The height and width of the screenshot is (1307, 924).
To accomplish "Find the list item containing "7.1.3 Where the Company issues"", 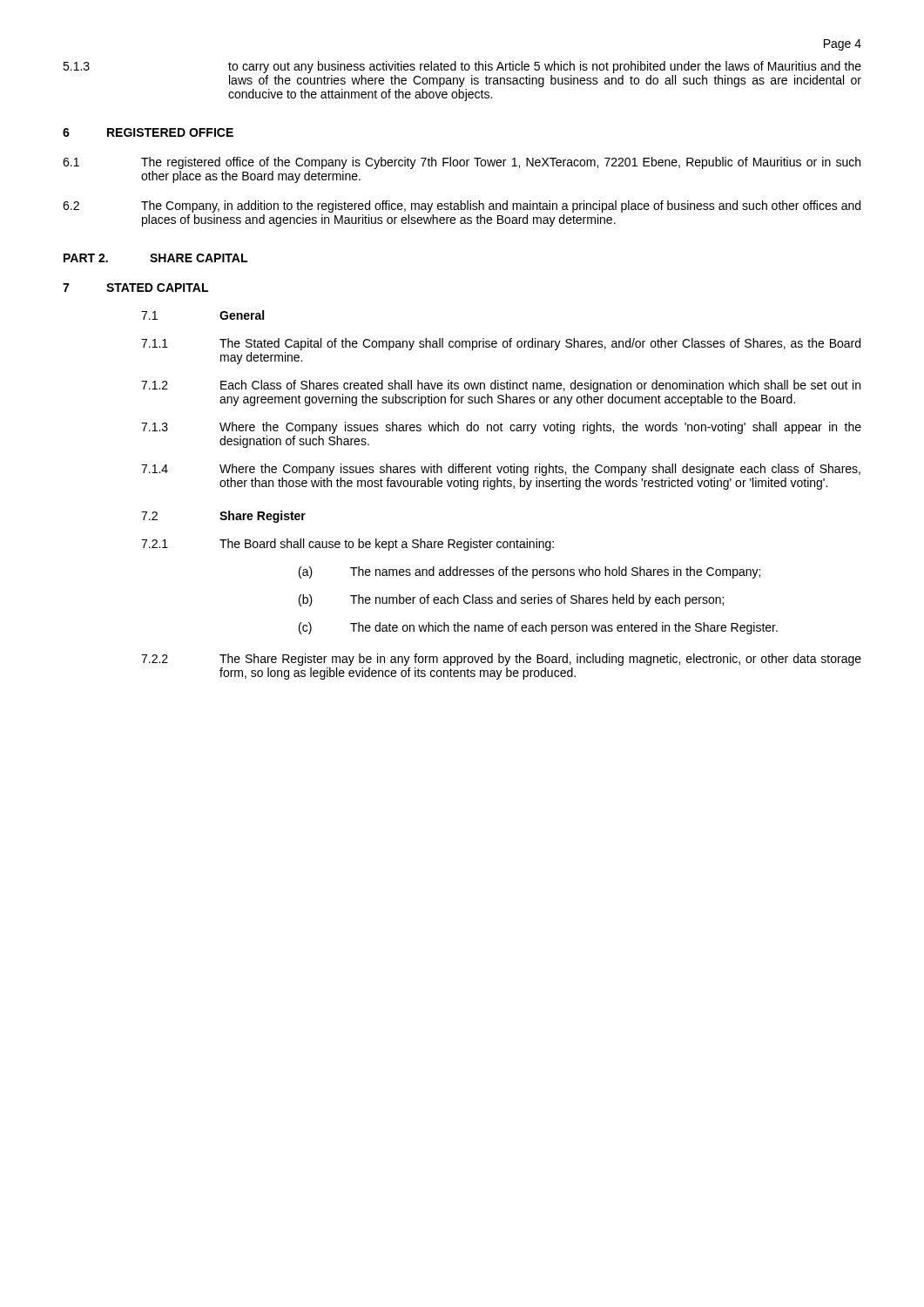I will point(501,434).
